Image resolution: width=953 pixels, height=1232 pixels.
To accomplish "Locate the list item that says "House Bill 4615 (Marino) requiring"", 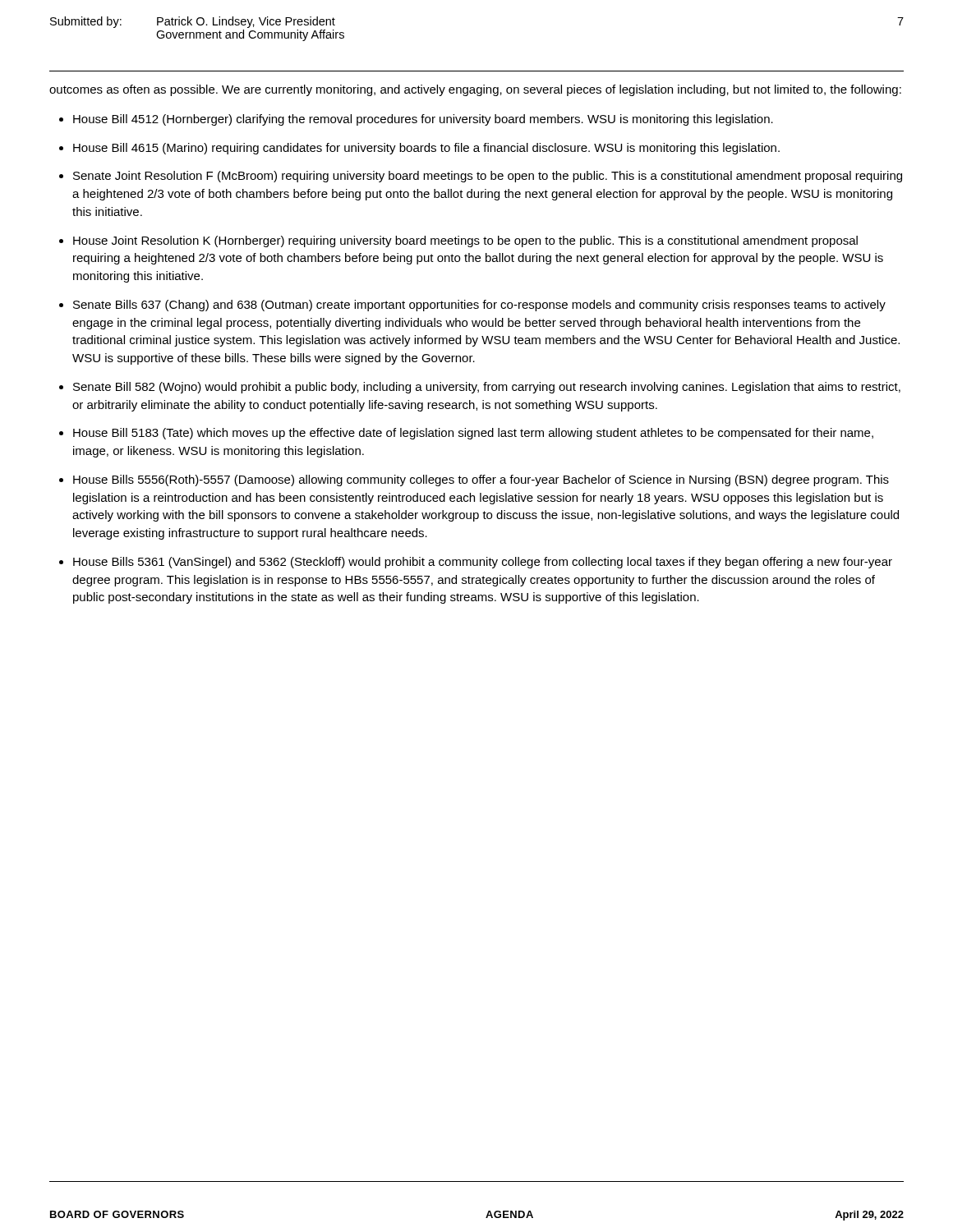I will click(426, 147).
